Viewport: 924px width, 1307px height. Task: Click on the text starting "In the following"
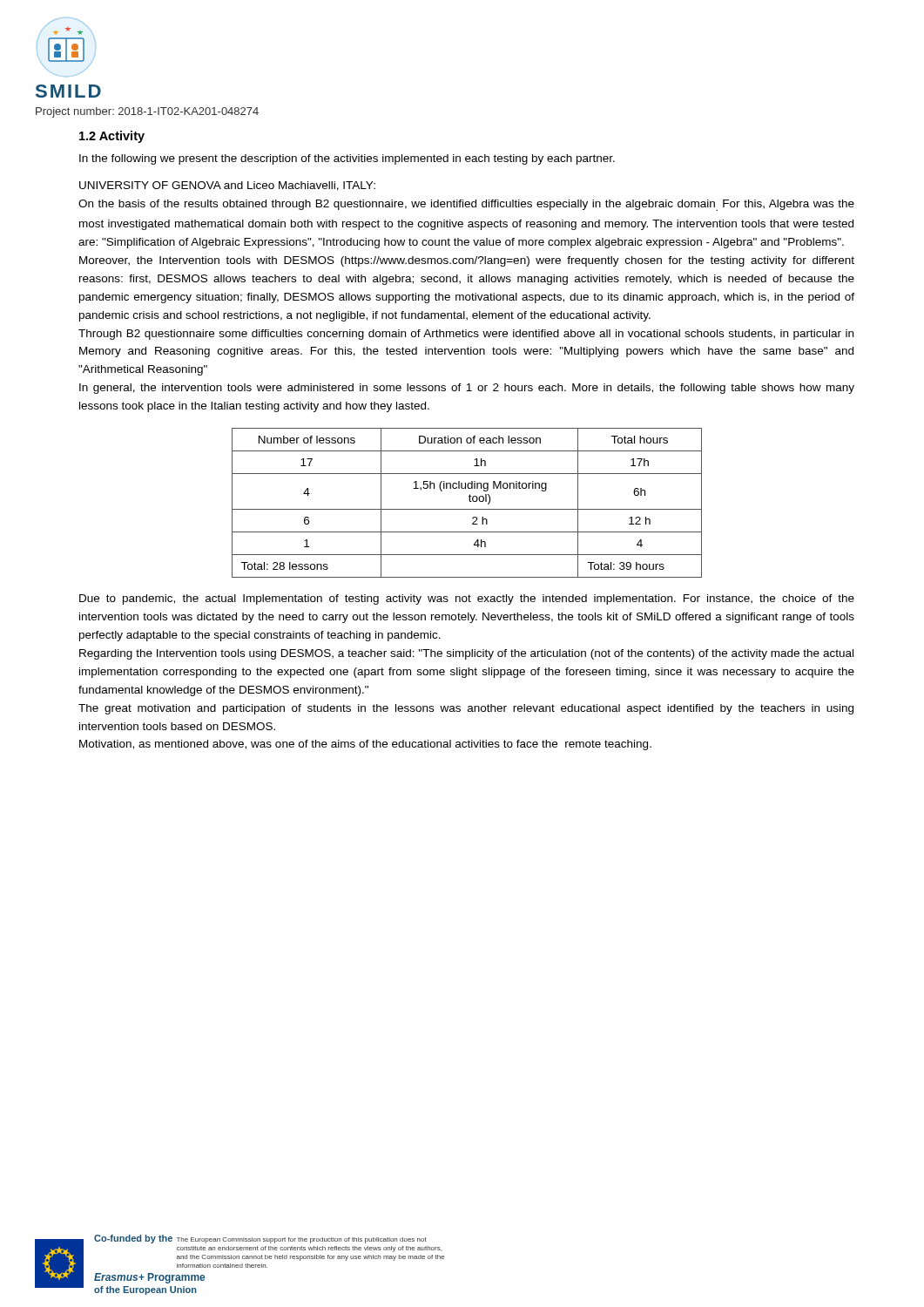pos(347,158)
